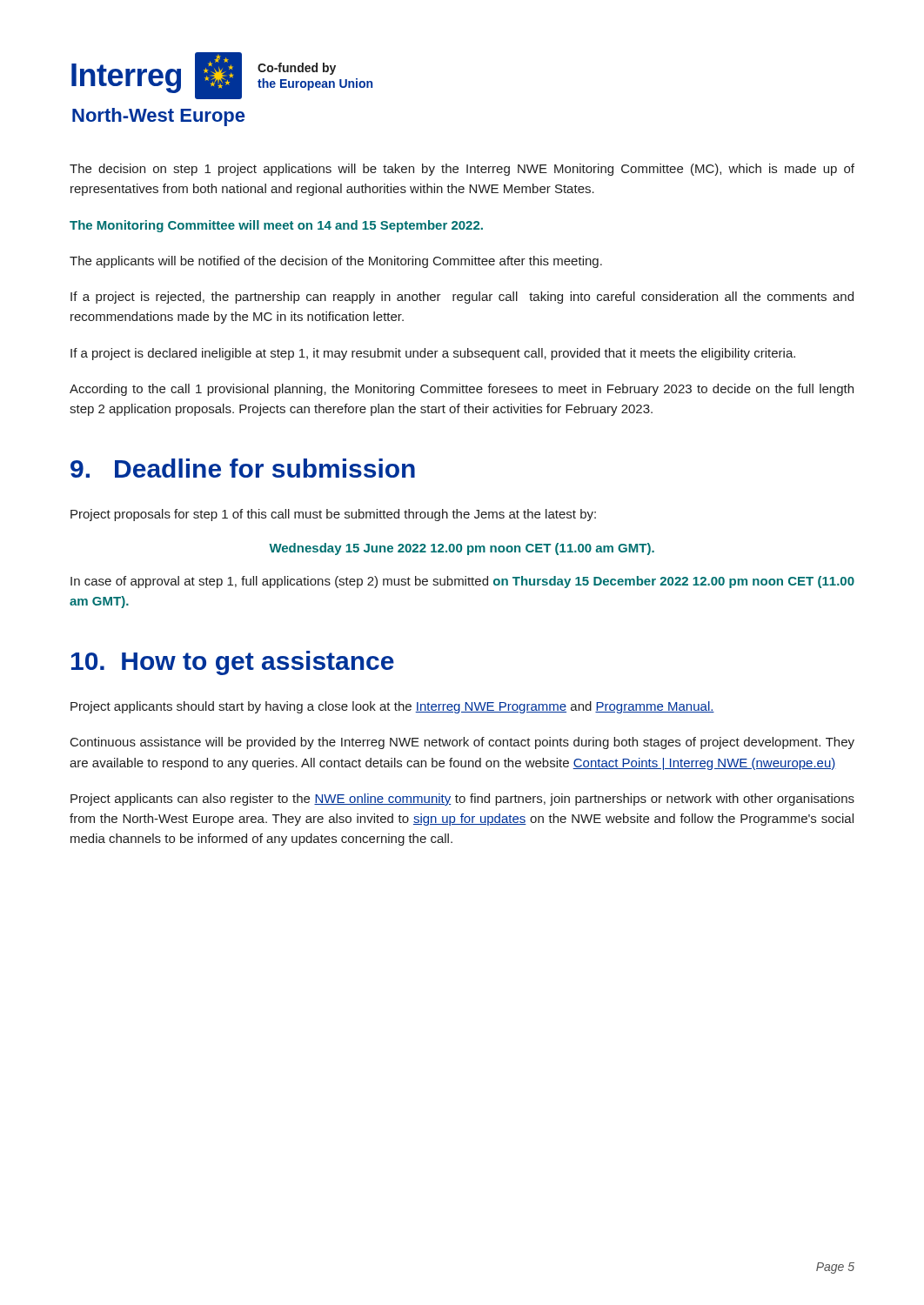Locate the logo

[462, 90]
